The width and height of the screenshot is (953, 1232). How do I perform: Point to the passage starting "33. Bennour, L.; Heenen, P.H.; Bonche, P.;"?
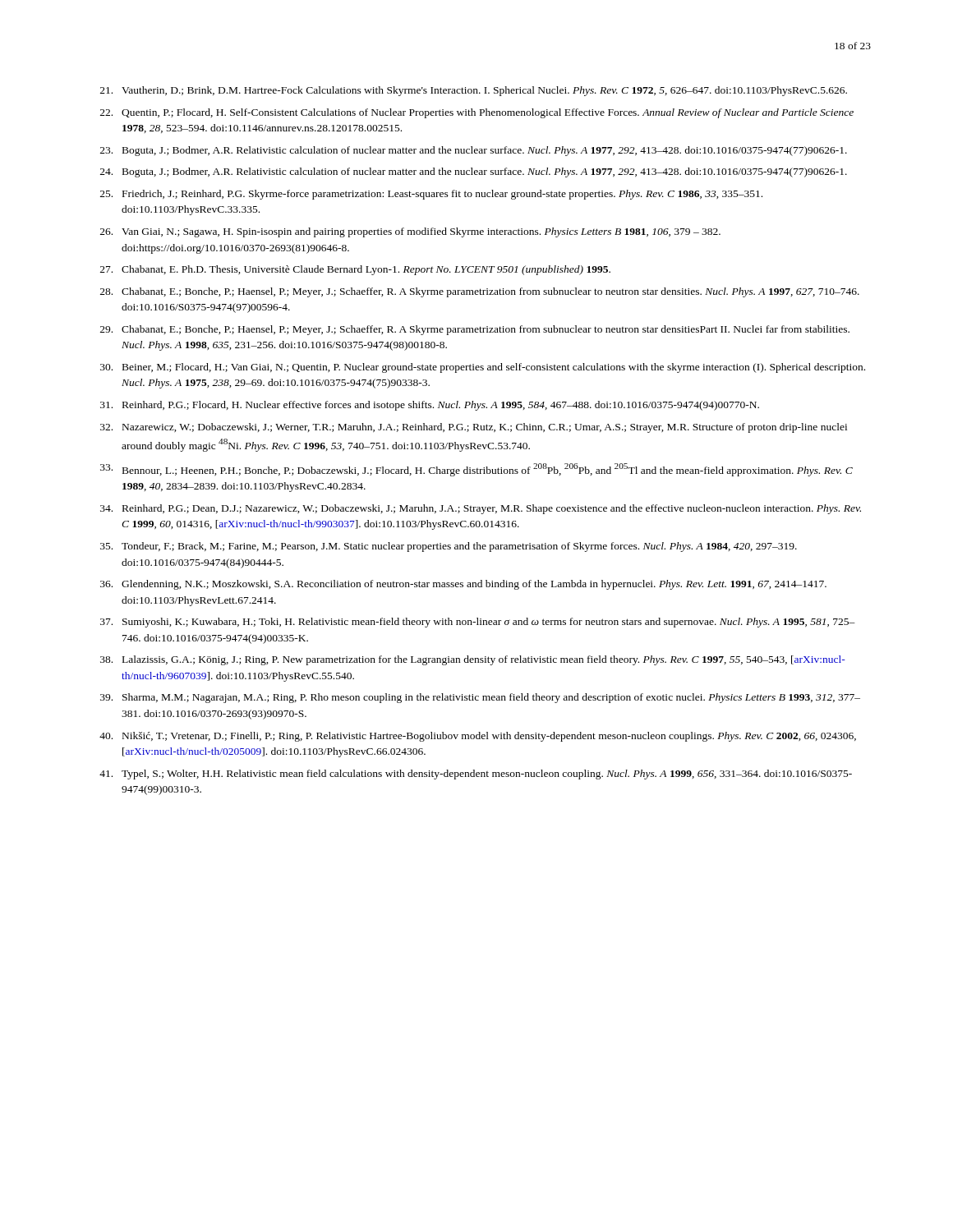[x=476, y=477]
